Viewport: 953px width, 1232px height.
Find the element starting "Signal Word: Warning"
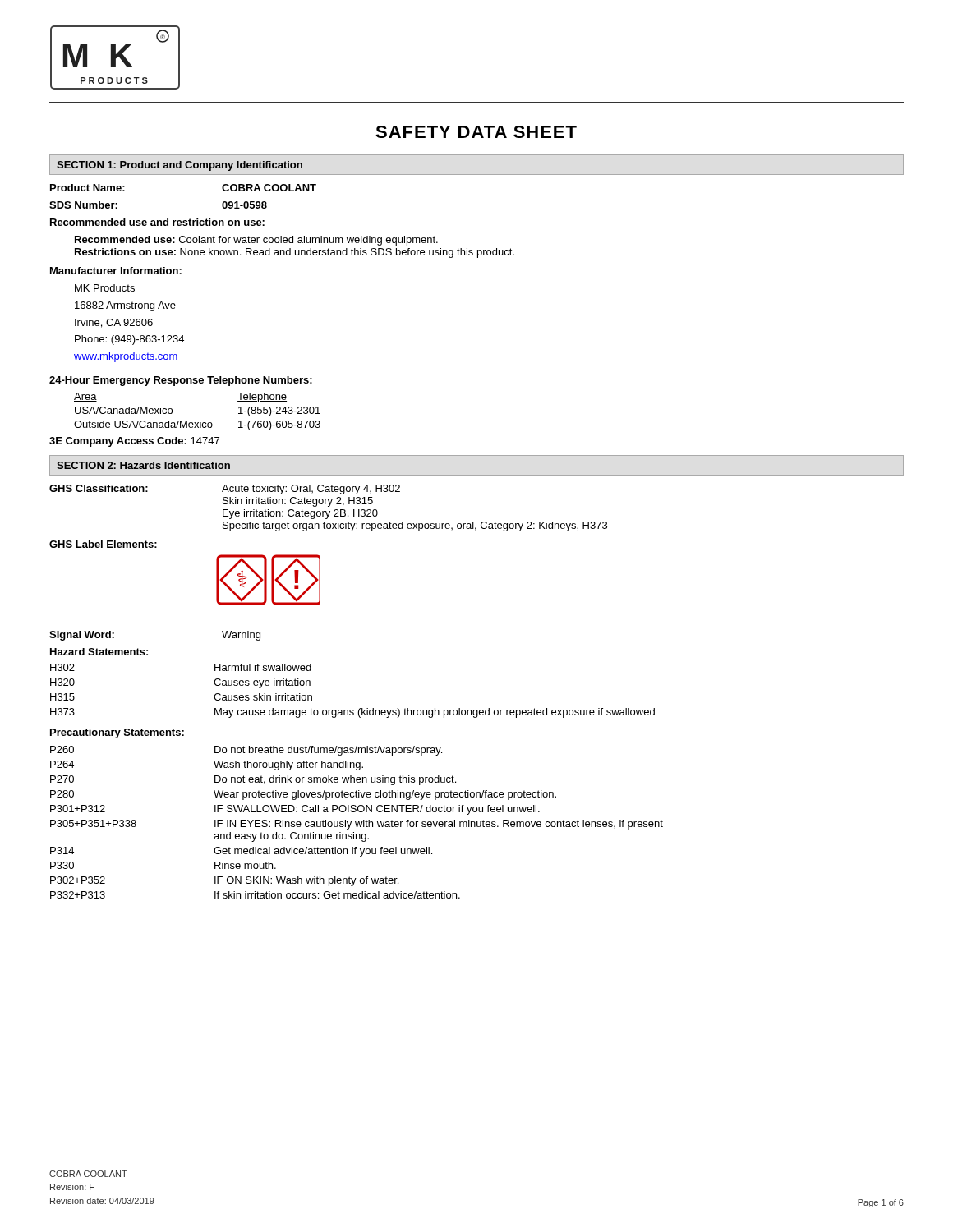74,635
